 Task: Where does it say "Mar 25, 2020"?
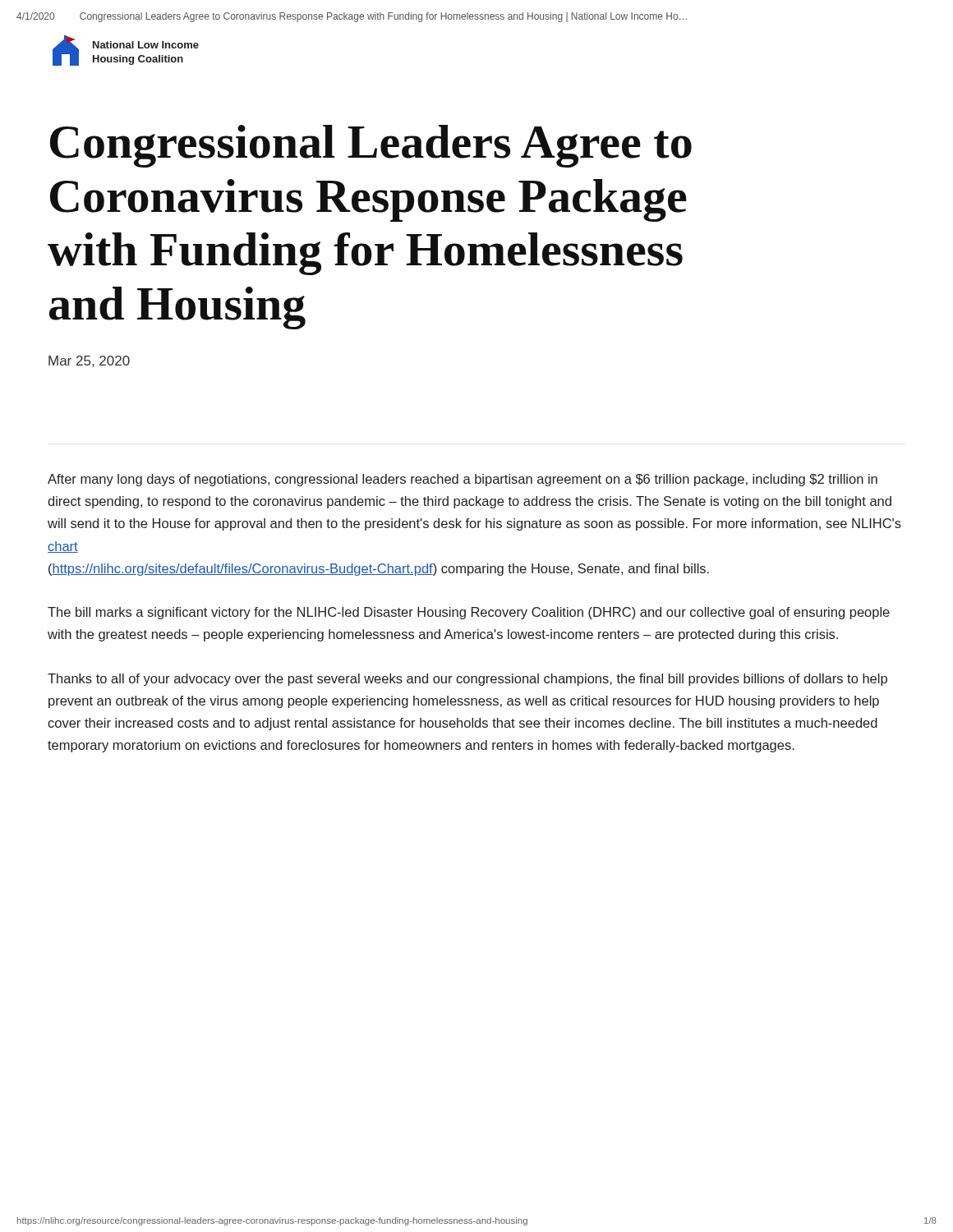tap(89, 361)
